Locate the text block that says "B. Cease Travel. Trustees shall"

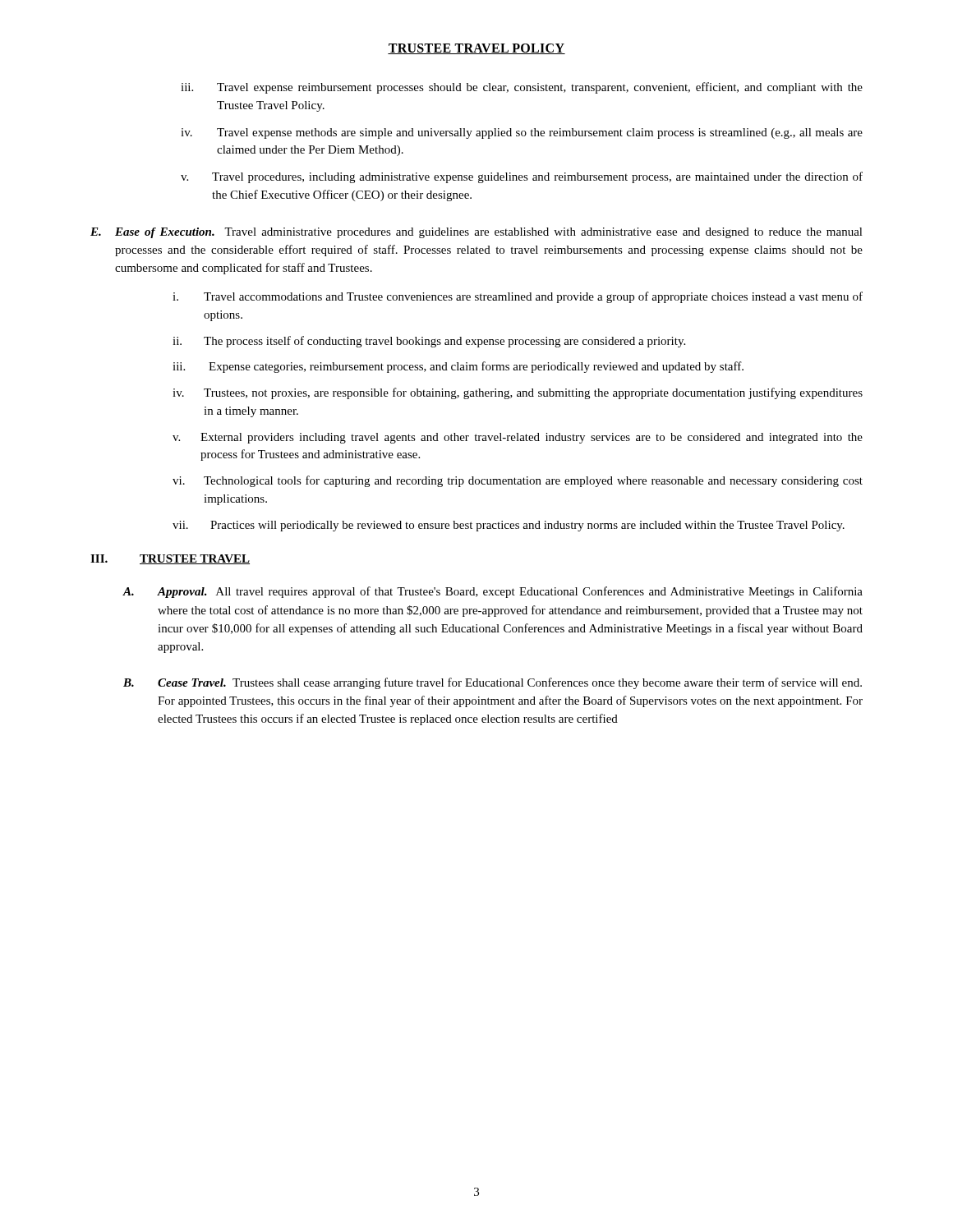coord(493,701)
